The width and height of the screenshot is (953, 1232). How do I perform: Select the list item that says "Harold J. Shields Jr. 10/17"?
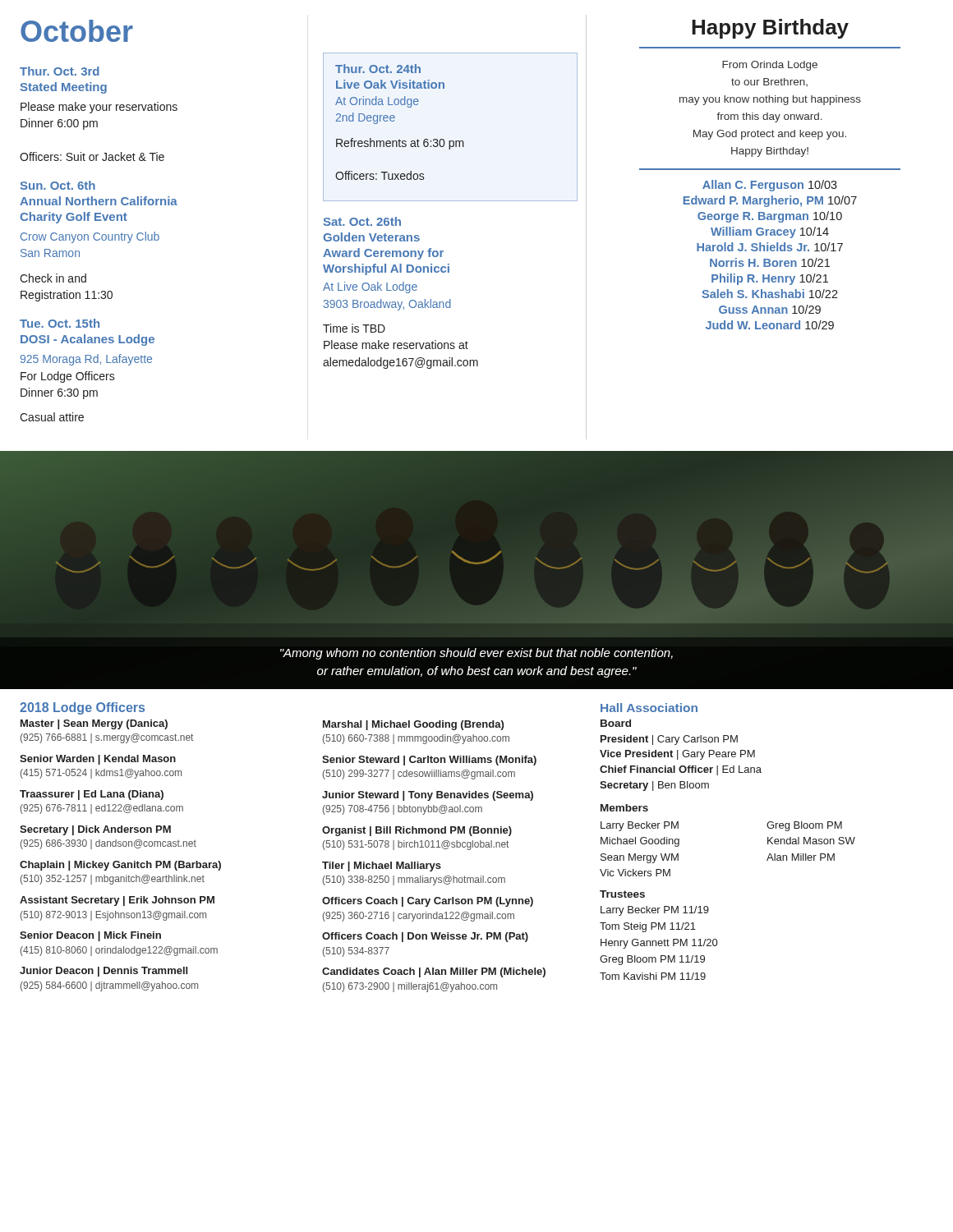[770, 247]
